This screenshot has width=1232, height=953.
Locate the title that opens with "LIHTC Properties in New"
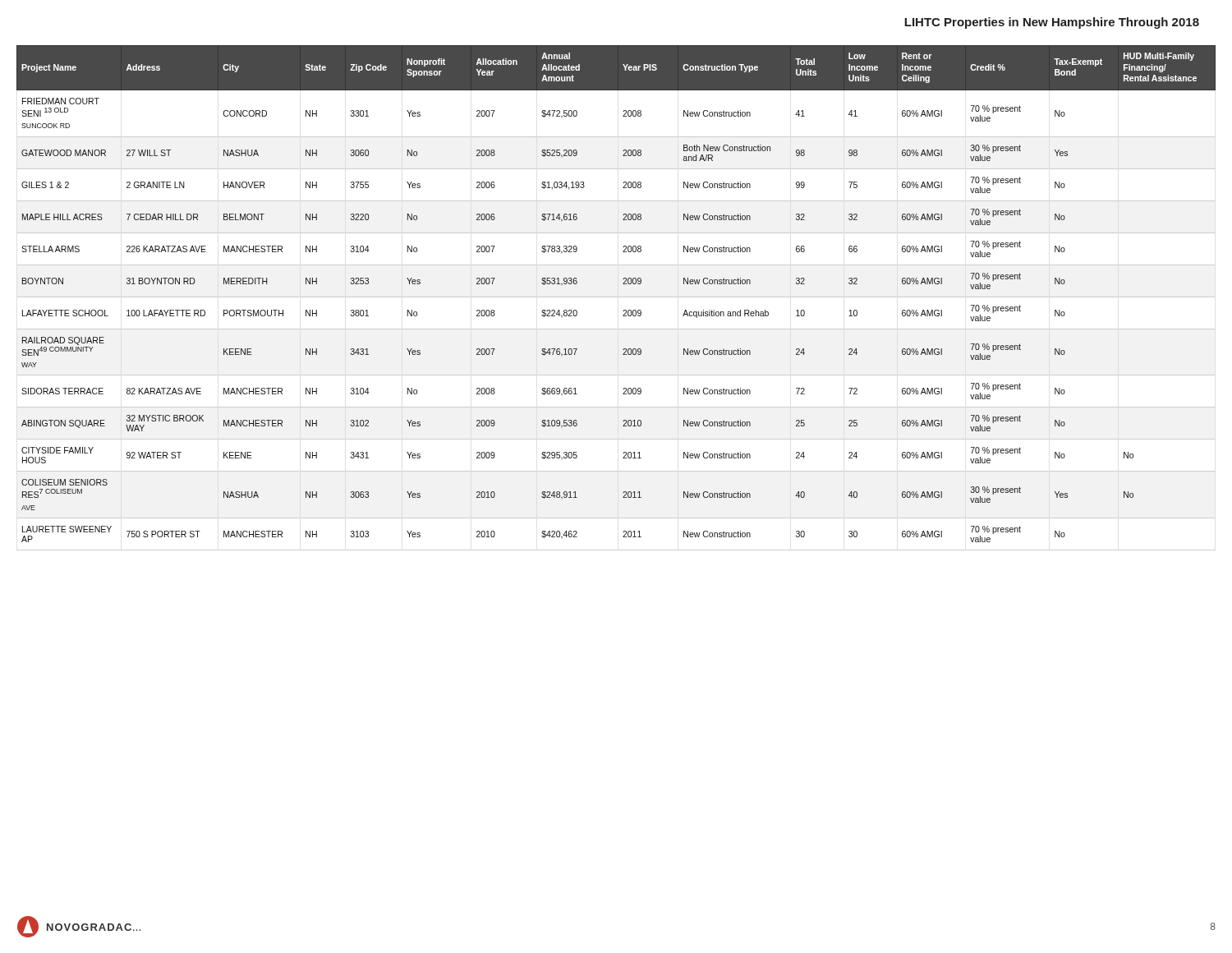tap(1052, 22)
